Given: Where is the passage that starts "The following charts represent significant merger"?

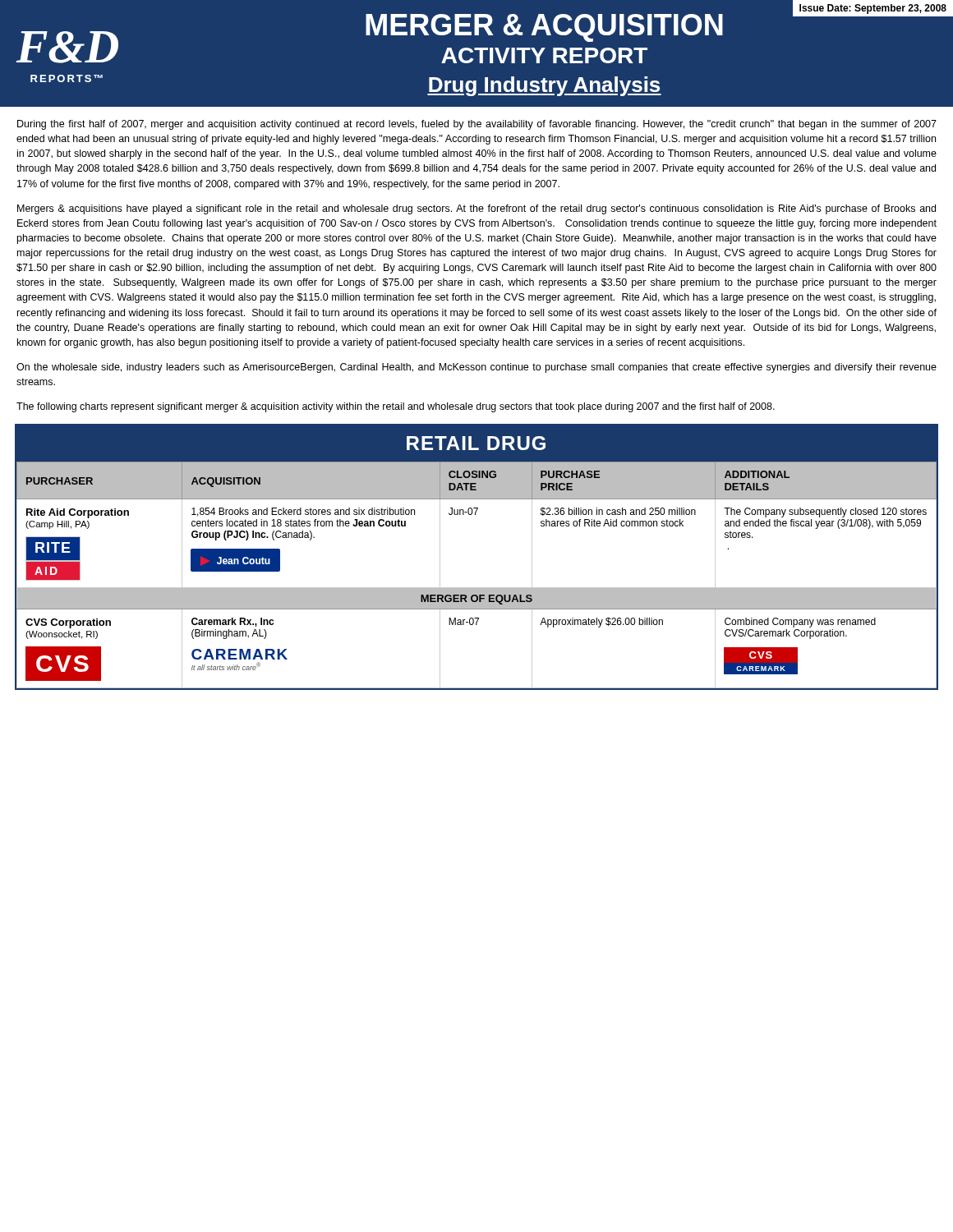Looking at the screenshot, I should (x=396, y=407).
